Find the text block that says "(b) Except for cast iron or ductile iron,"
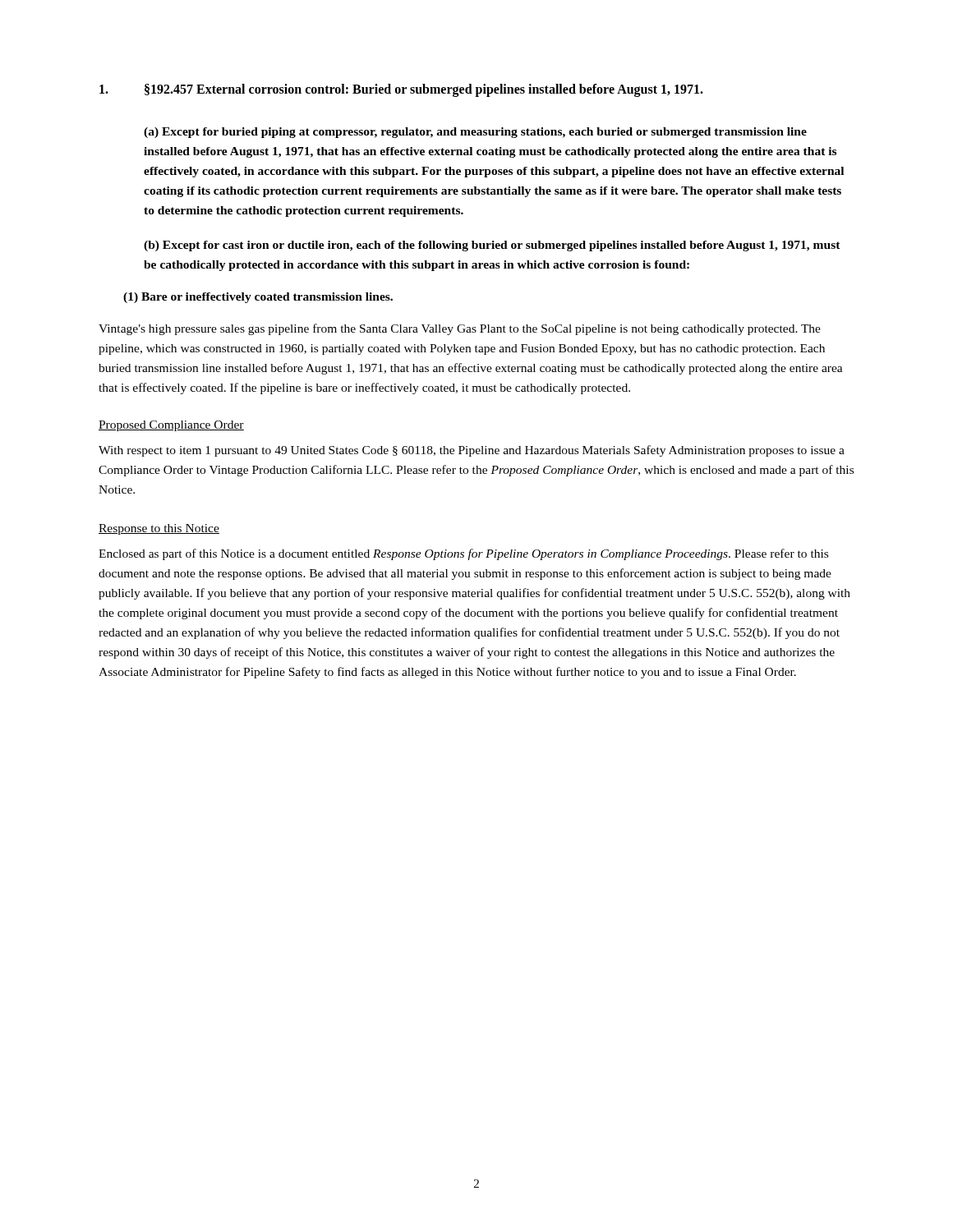Viewport: 953px width, 1232px height. [x=492, y=254]
